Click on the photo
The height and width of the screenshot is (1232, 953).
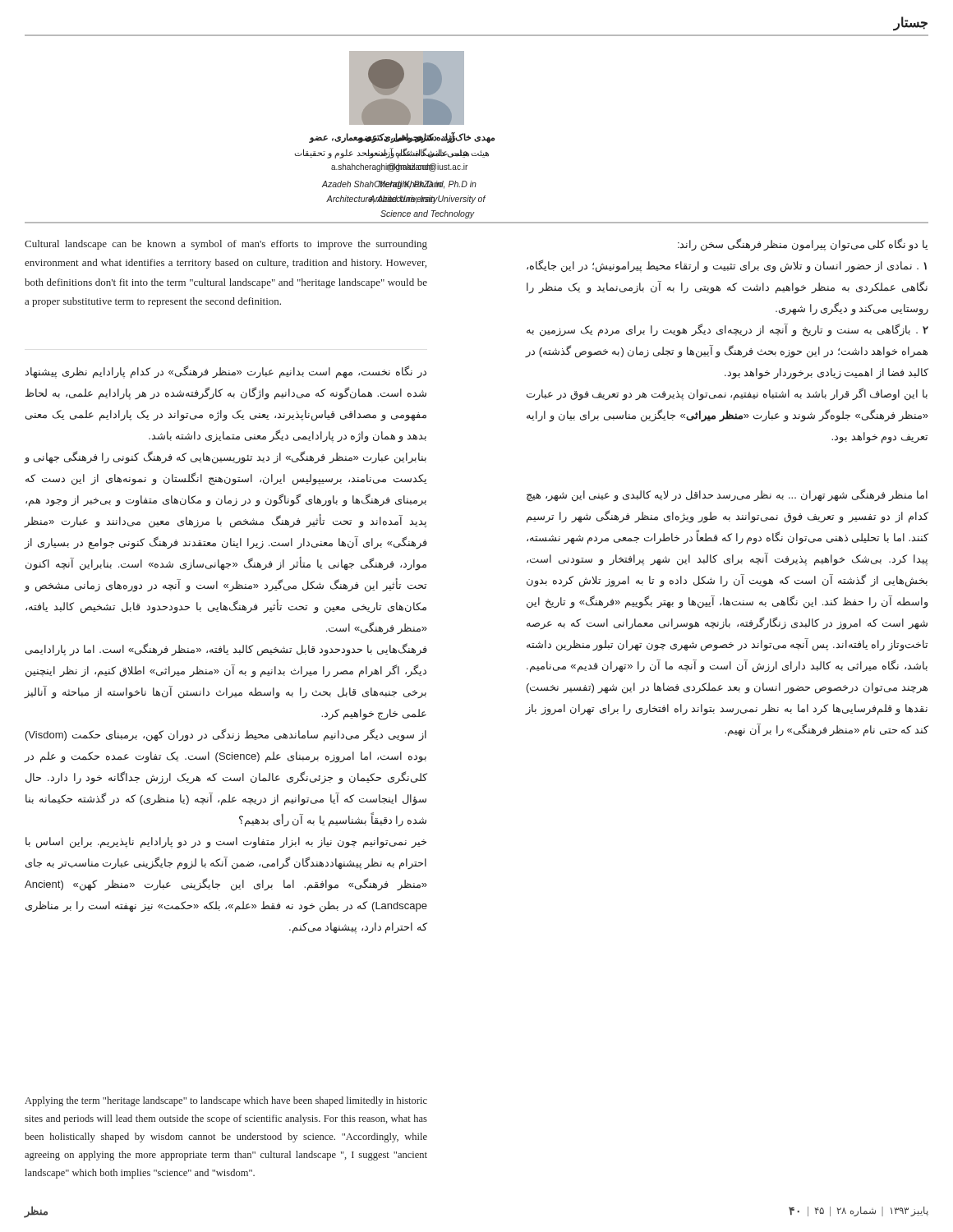(x=386, y=88)
